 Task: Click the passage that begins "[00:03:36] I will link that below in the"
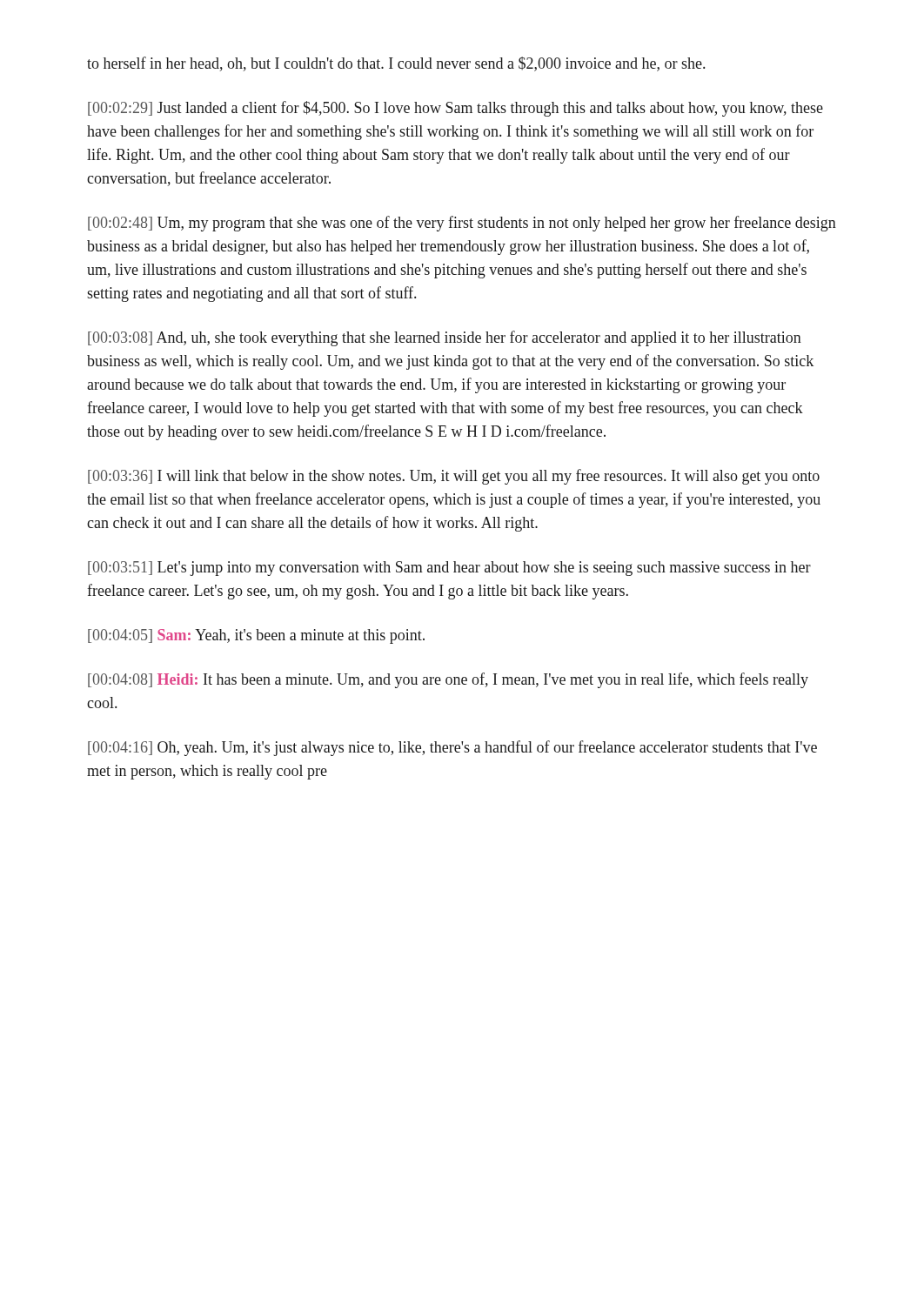click(x=454, y=499)
